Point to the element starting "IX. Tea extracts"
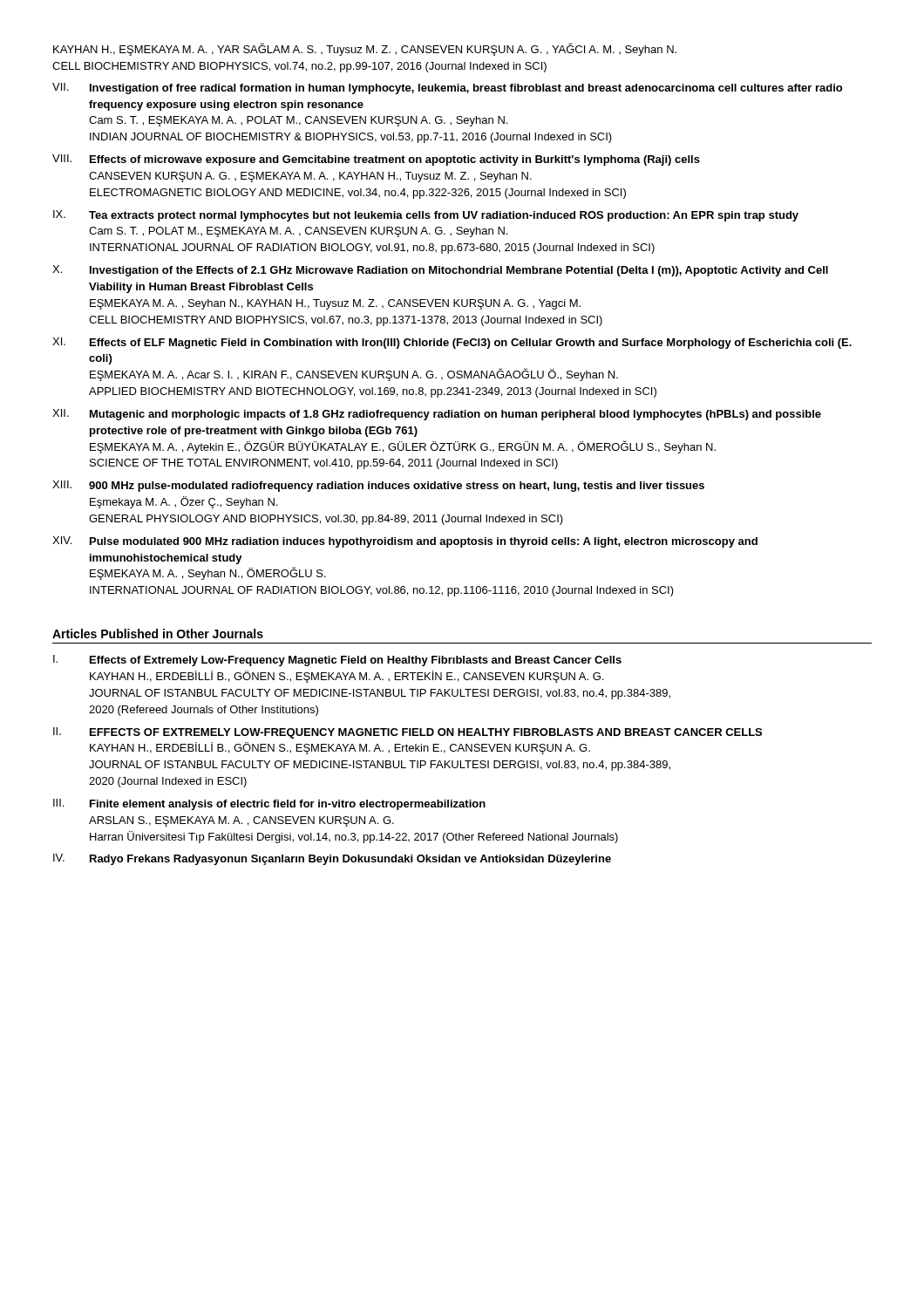Image resolution: width=924 pixels, height=1308 pixels. tap(462, 232)
